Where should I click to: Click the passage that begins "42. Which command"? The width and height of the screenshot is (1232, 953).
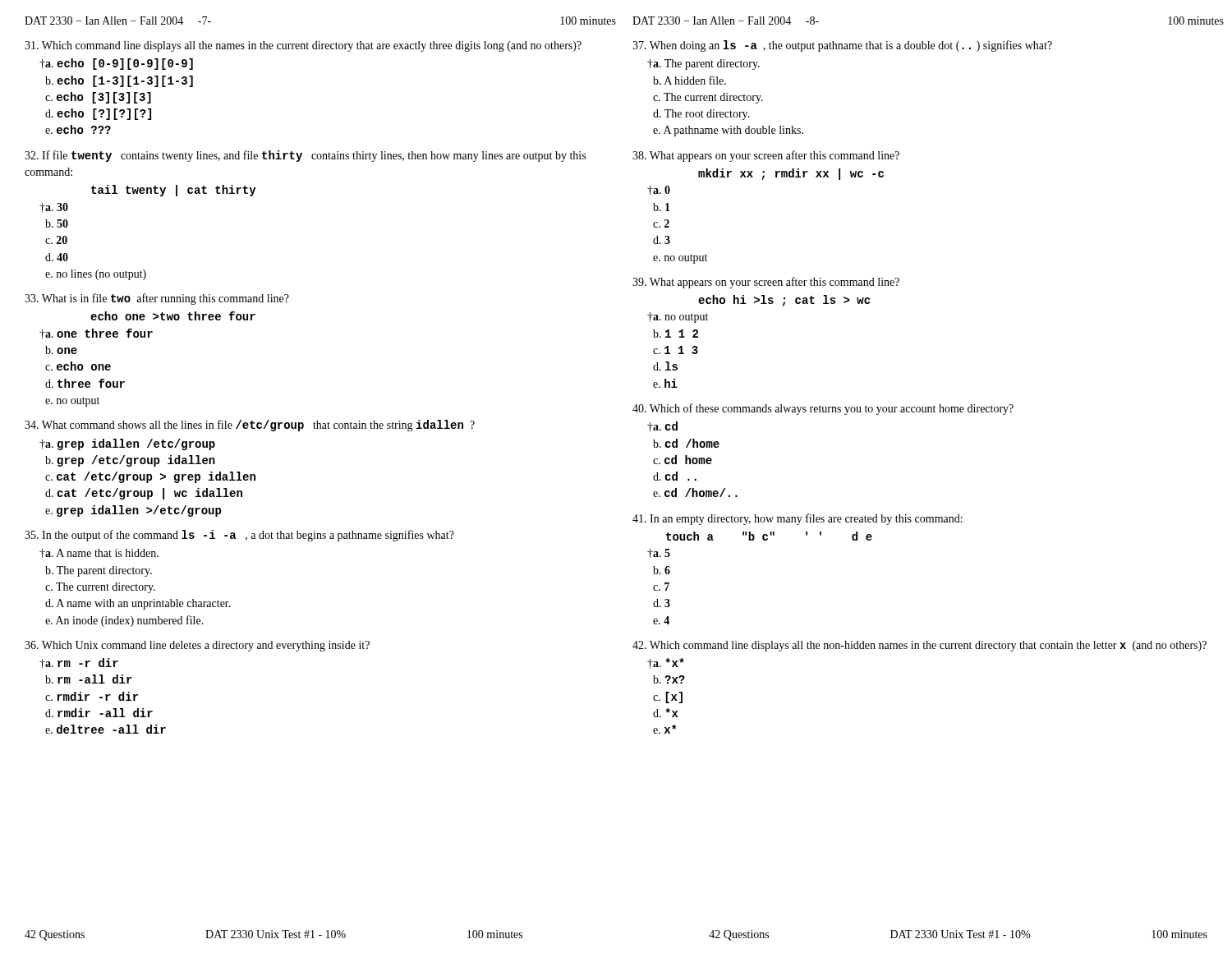(x=919, y=646)
